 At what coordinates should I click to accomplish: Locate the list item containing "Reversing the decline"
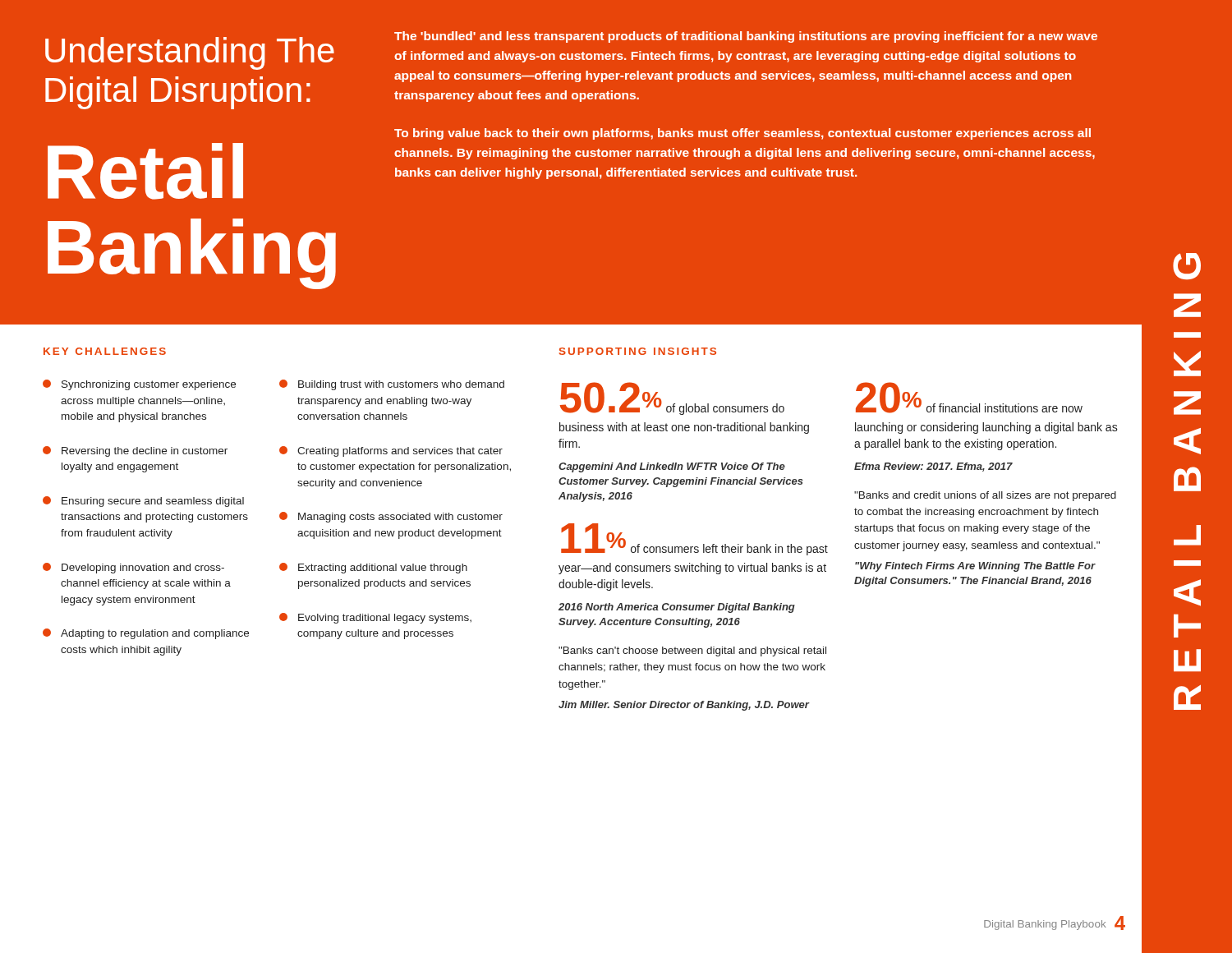(x=152, y=459)
